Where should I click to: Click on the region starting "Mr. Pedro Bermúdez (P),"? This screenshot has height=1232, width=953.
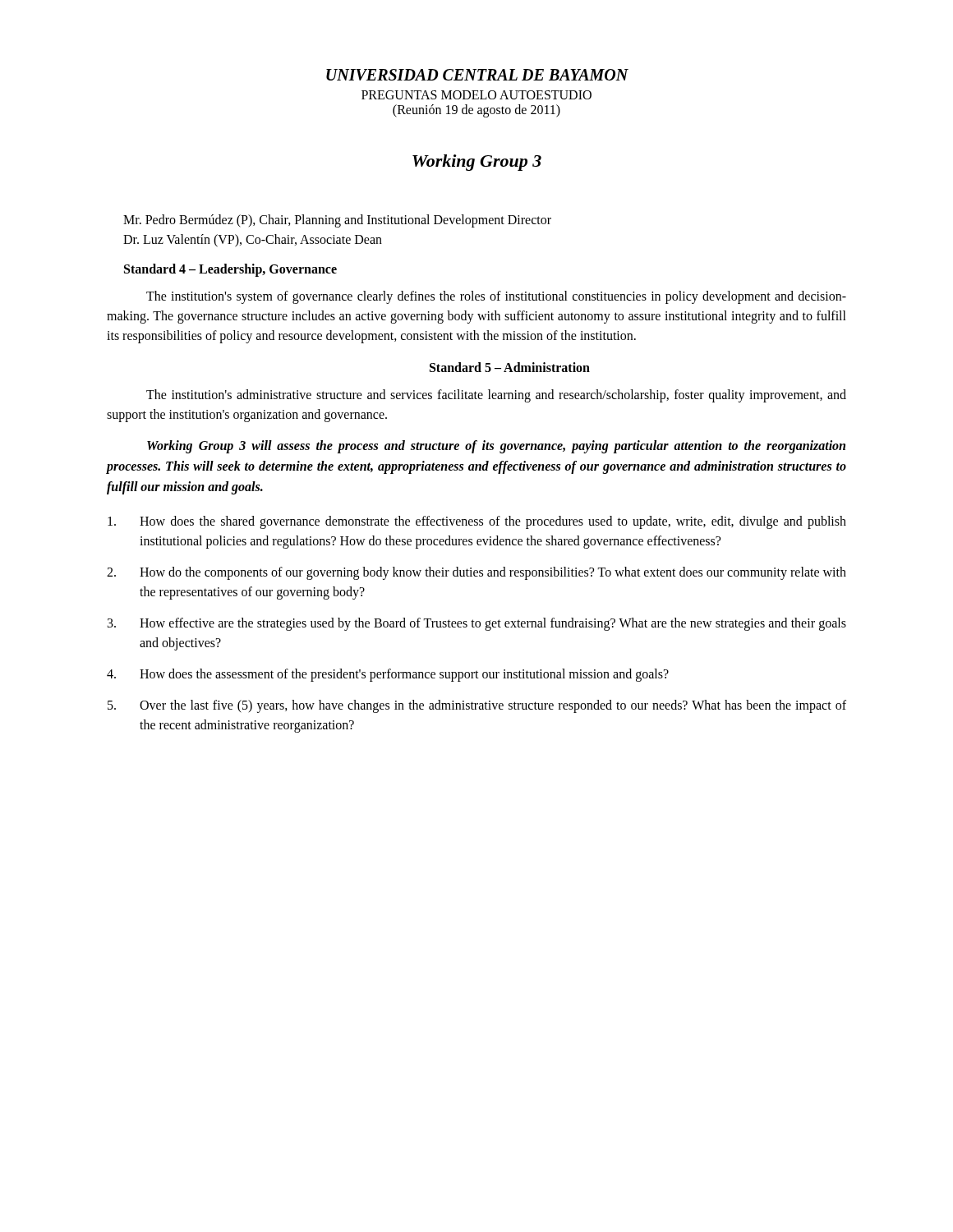tap(337, 220)
